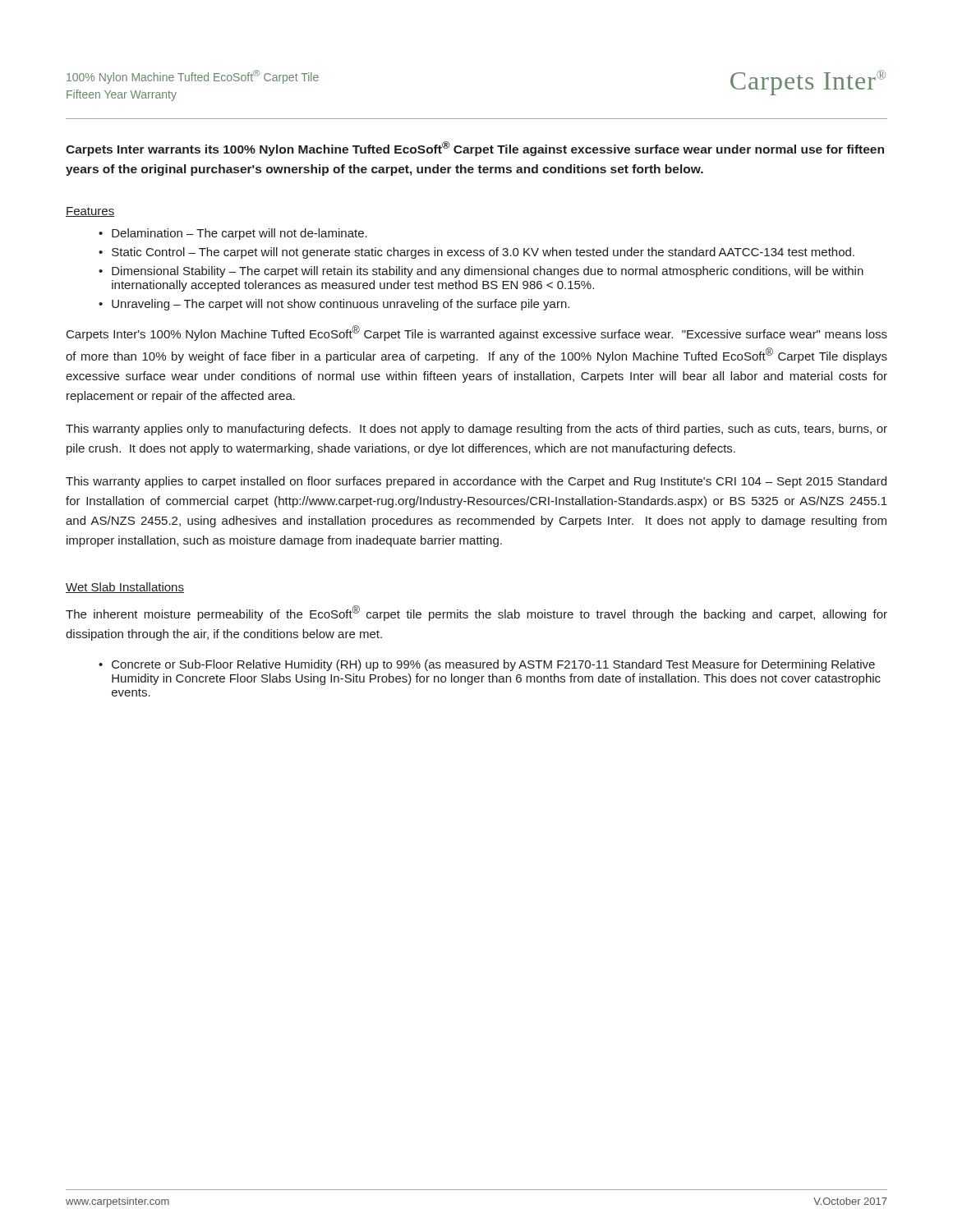Find the list item that reads "Delamination – The carpet will not de-laminate."

click(x=239, y=233)
